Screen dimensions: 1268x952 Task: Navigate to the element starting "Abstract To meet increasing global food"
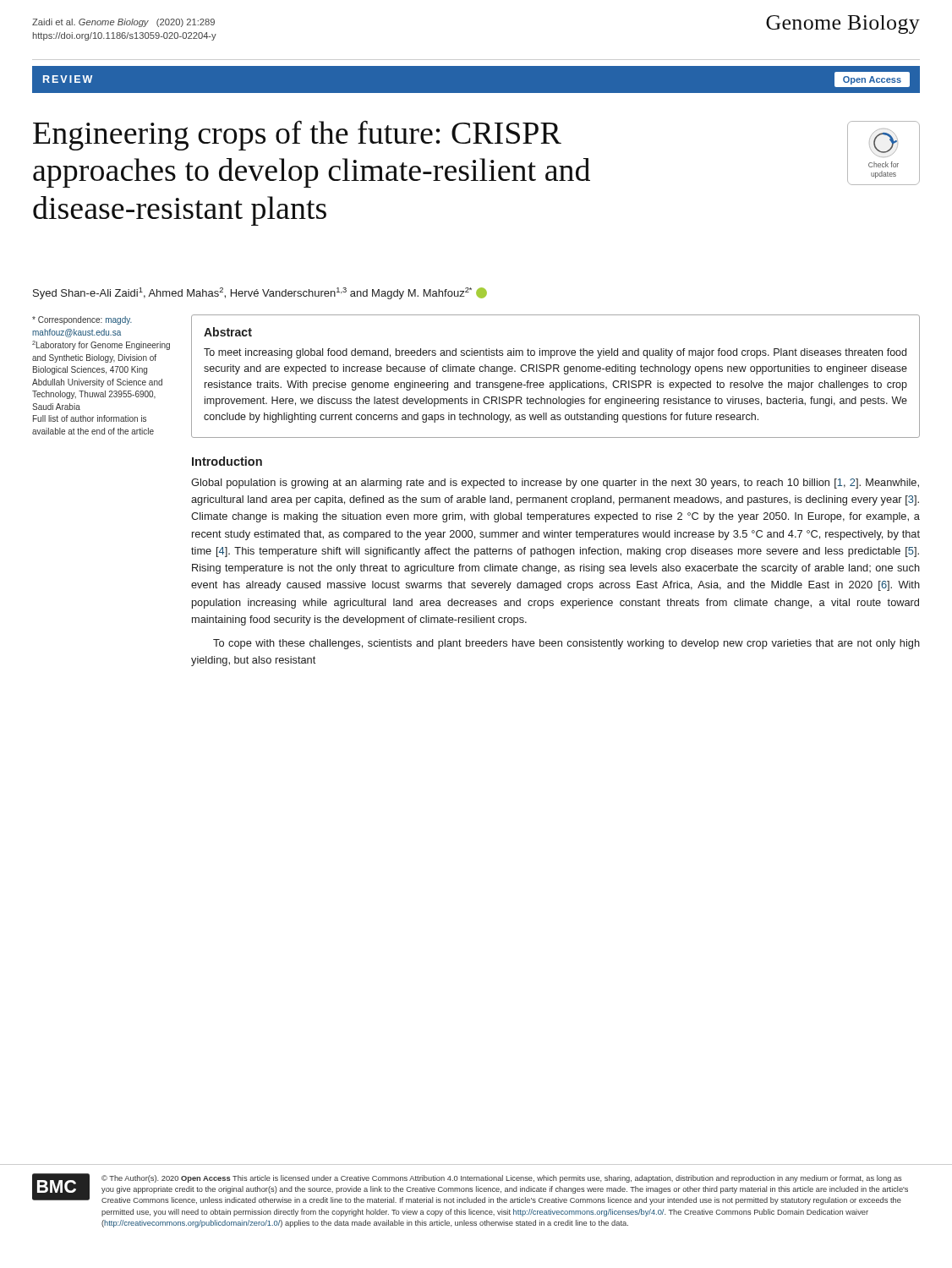(x=555, y=375)
